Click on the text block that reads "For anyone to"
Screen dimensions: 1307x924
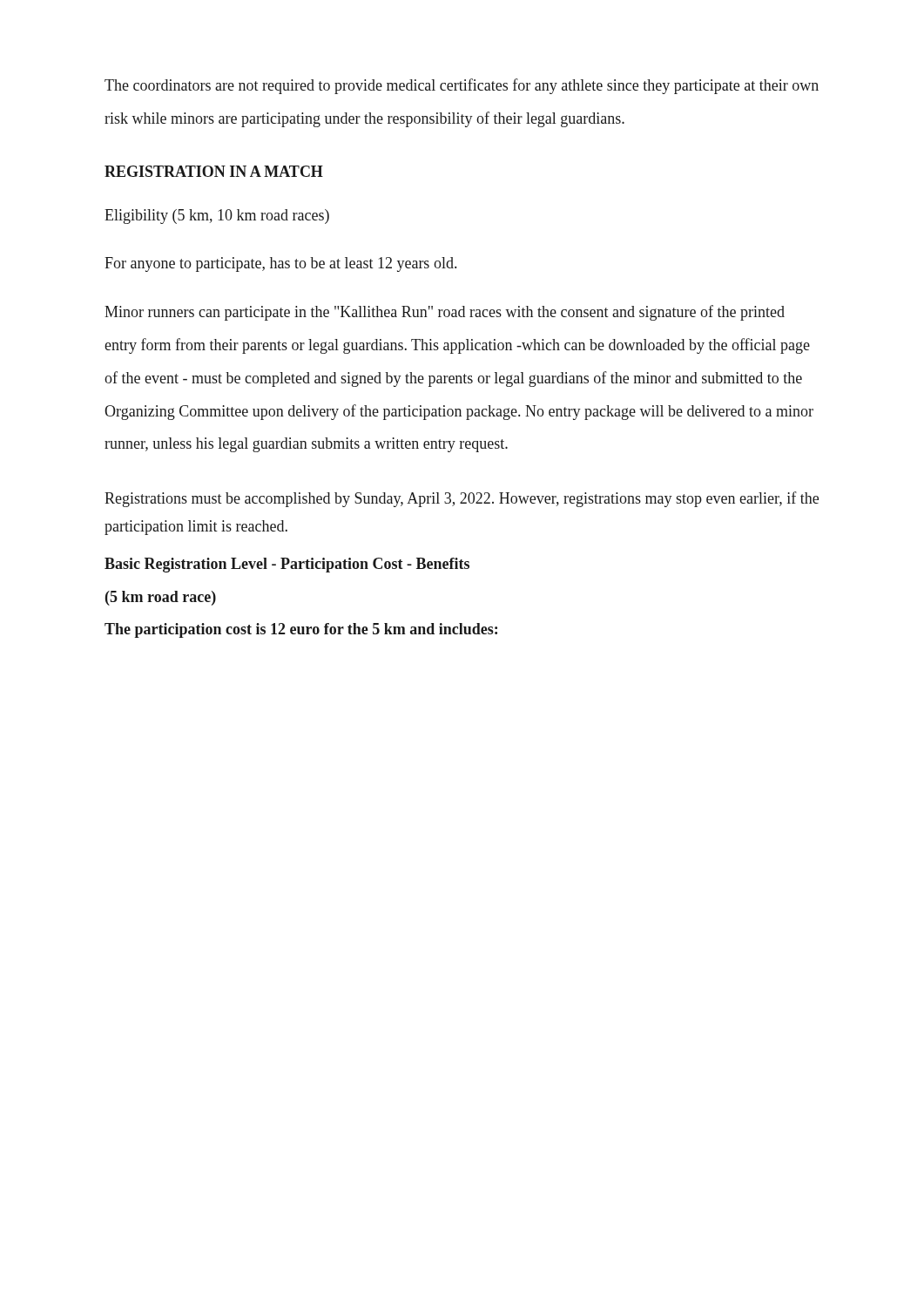point(281,263)
